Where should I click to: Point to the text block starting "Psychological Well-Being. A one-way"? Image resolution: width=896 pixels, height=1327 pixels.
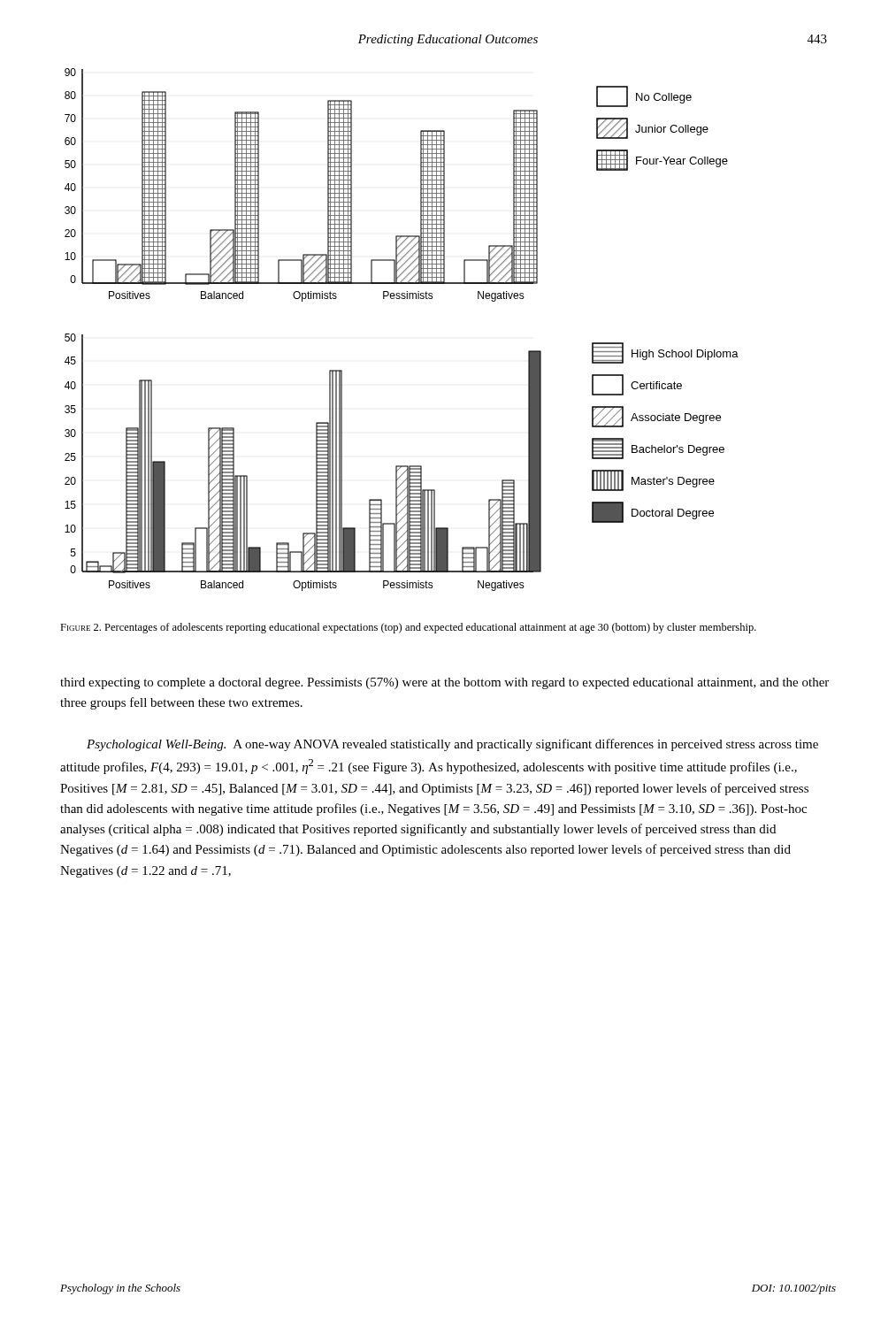point(445,808)
